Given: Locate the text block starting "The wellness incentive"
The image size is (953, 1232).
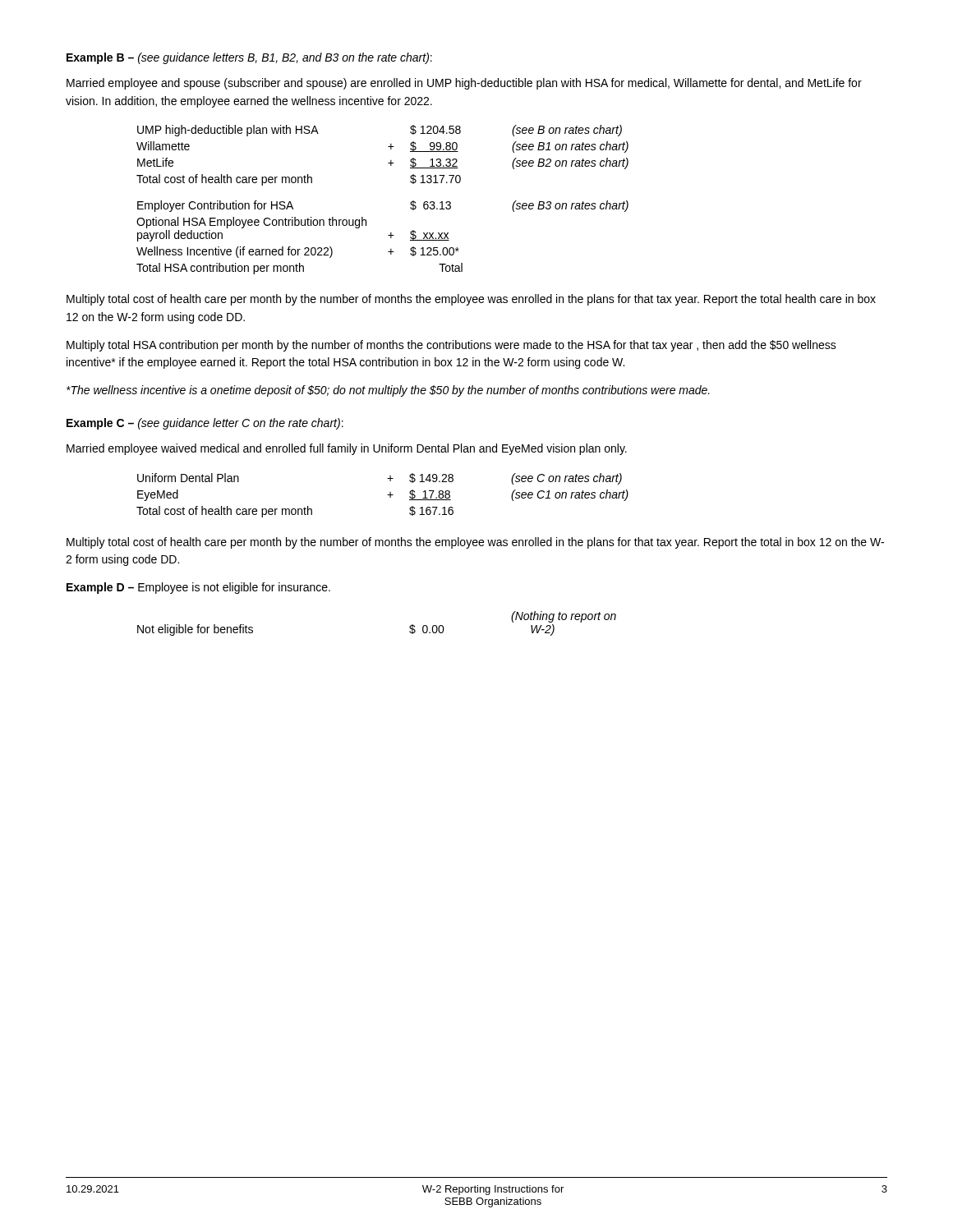Looking at the screenshot, I should [388, 390].
